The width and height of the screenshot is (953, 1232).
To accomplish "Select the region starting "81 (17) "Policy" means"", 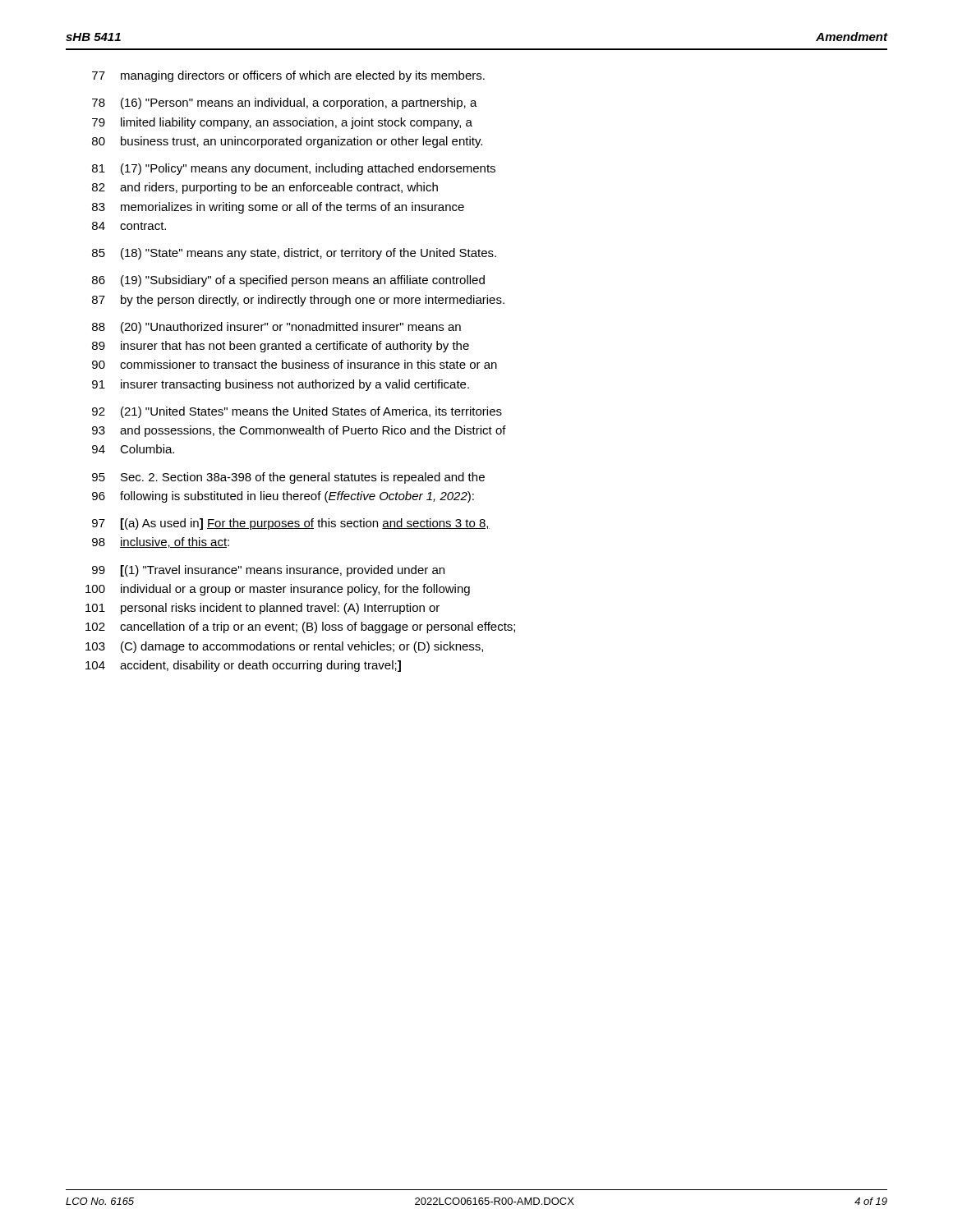I will click(x=294, y=169).
